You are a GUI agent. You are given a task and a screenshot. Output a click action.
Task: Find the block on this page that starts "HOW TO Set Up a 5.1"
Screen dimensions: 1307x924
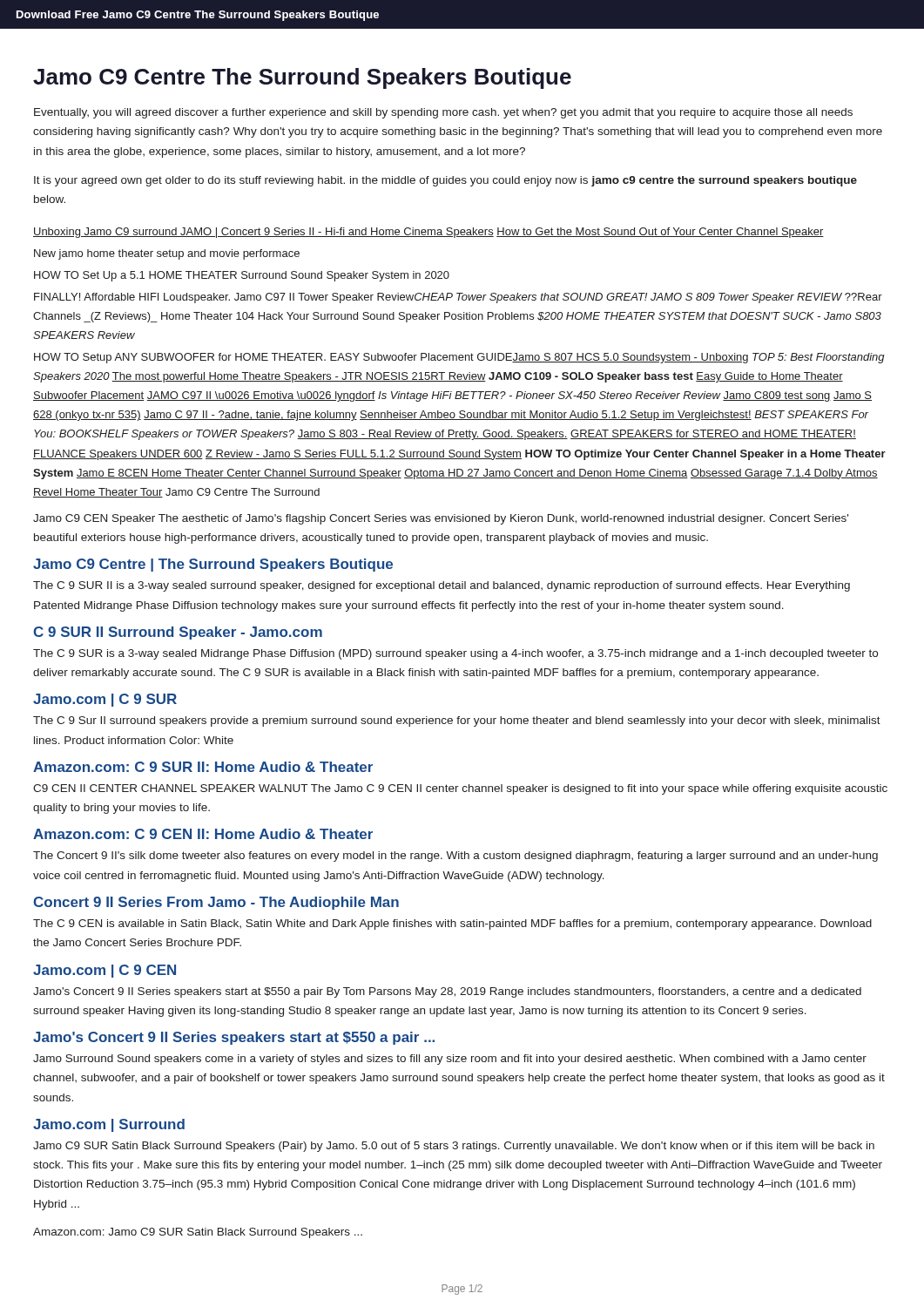pyautogui.click(x=241, y=275)
